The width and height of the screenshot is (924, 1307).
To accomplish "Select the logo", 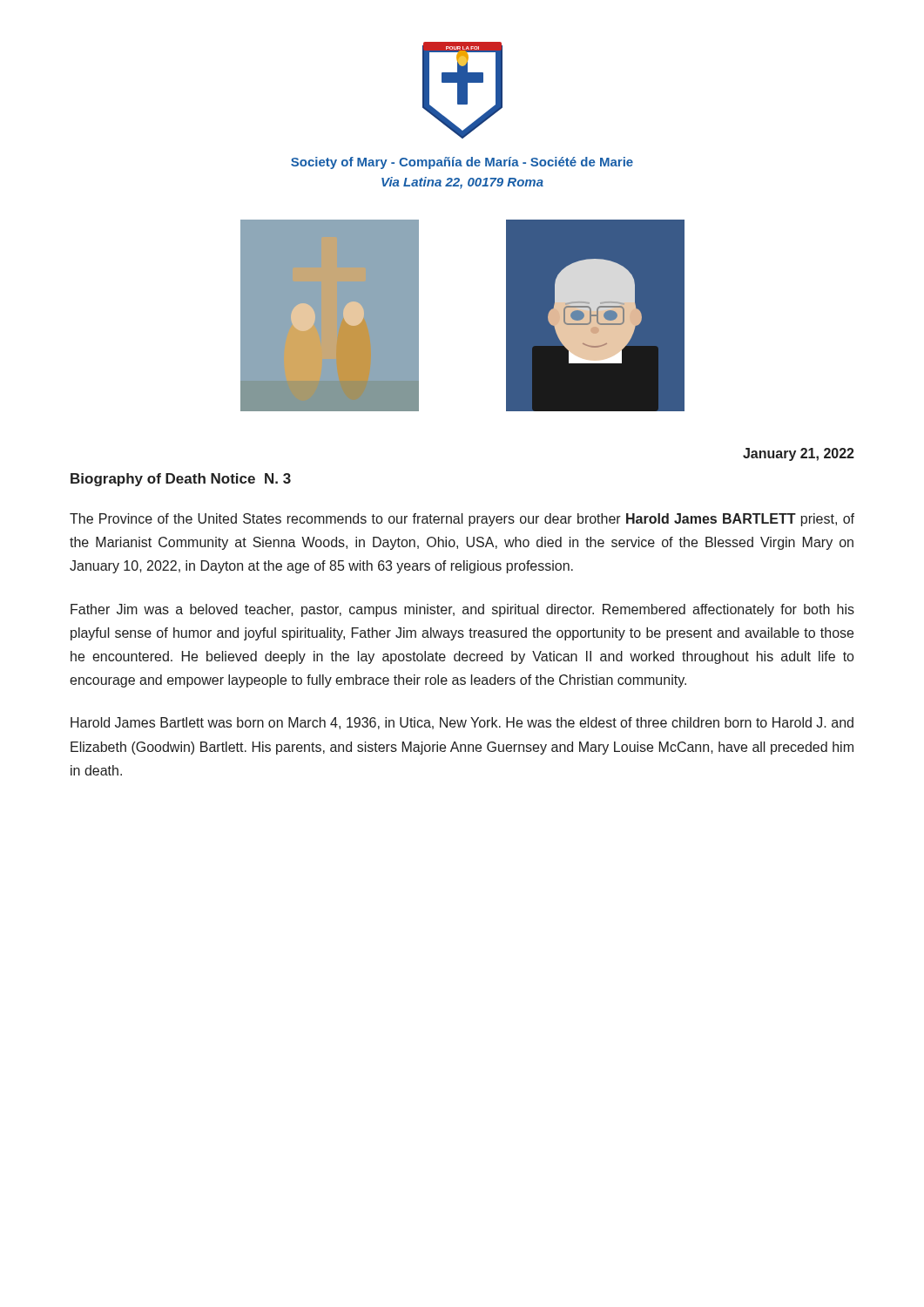I will pos(462,92).
